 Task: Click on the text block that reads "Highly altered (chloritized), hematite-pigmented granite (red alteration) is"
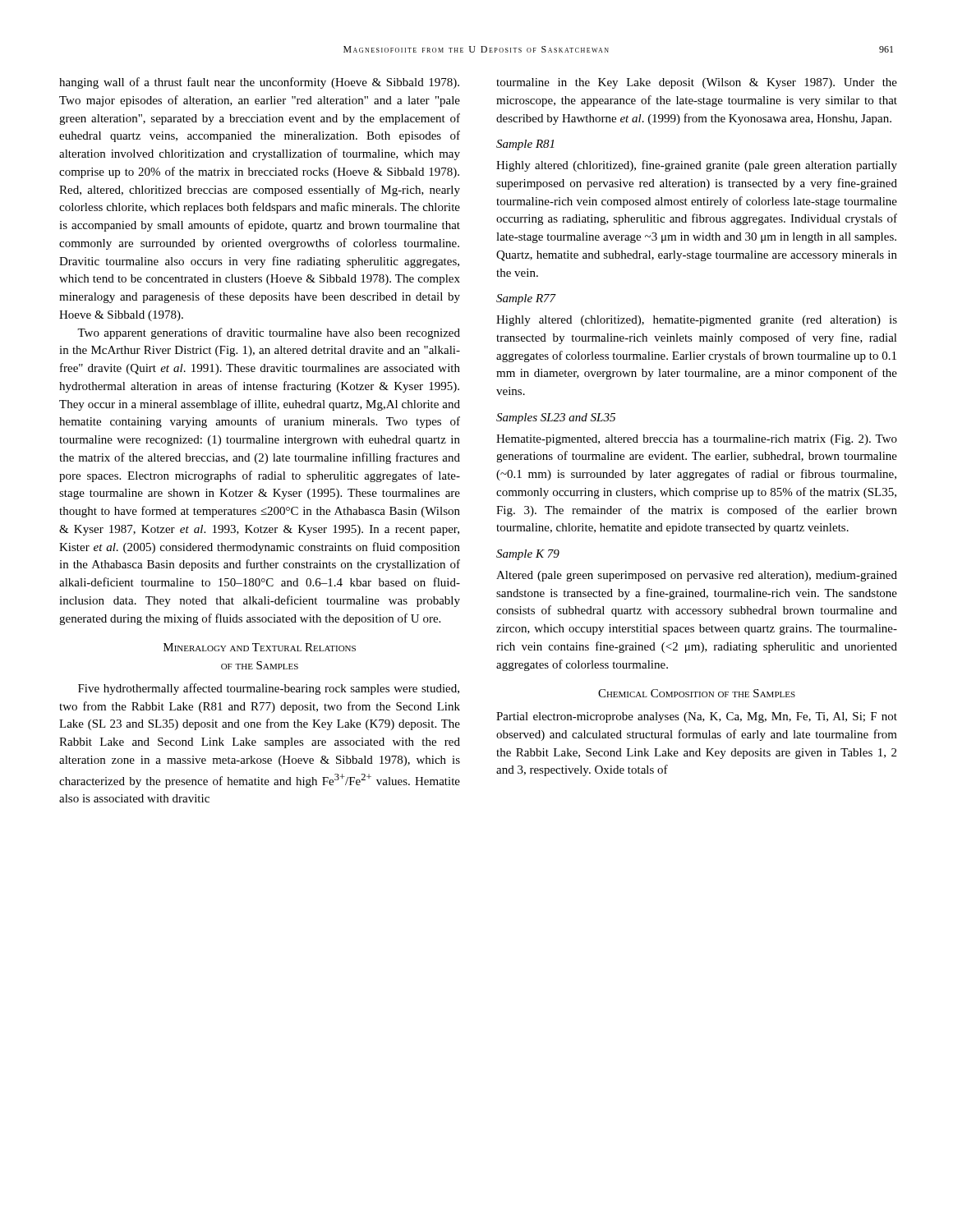(x=697, y=356)
